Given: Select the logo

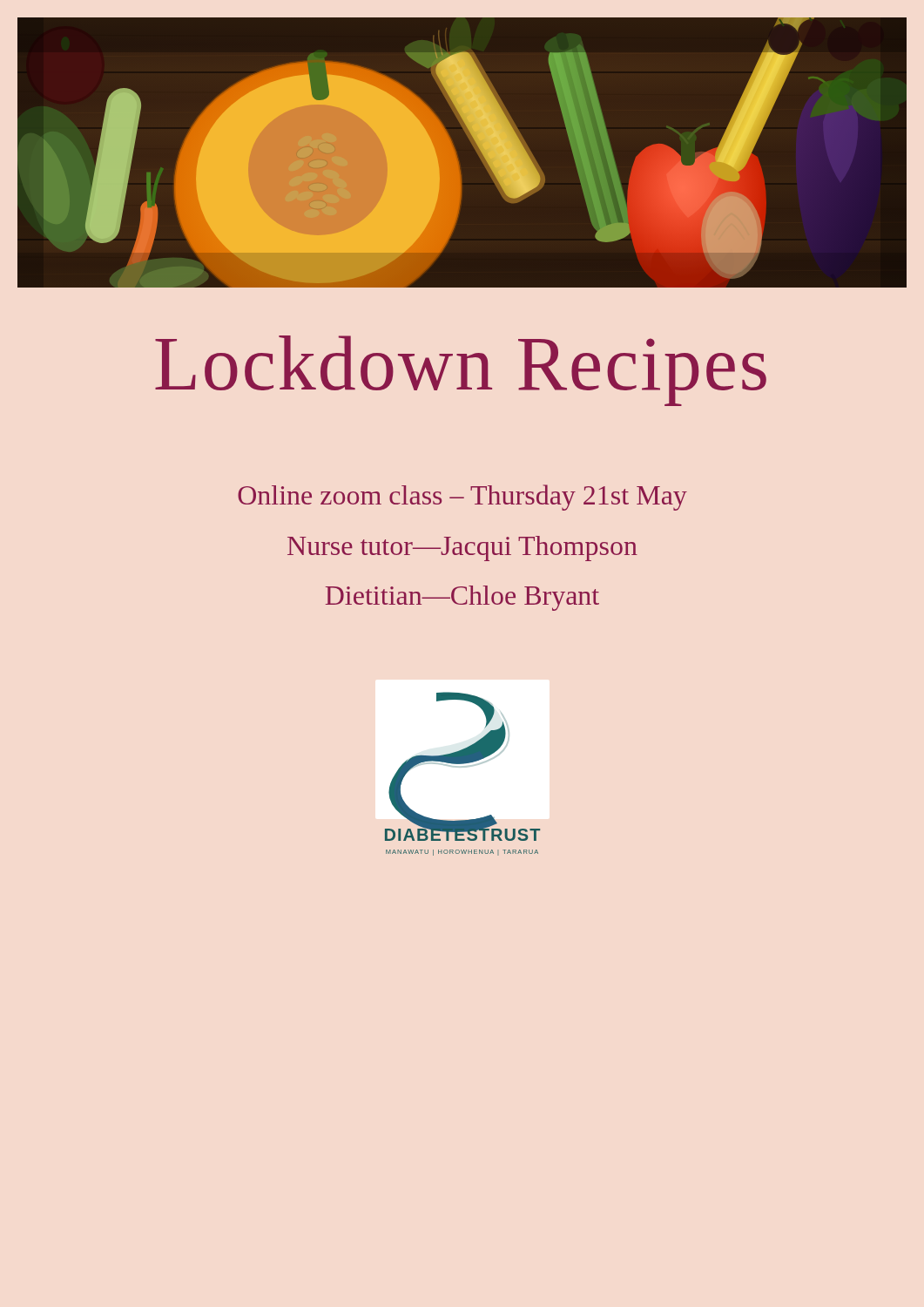Looking at the screenshot, I should (462, 773).
